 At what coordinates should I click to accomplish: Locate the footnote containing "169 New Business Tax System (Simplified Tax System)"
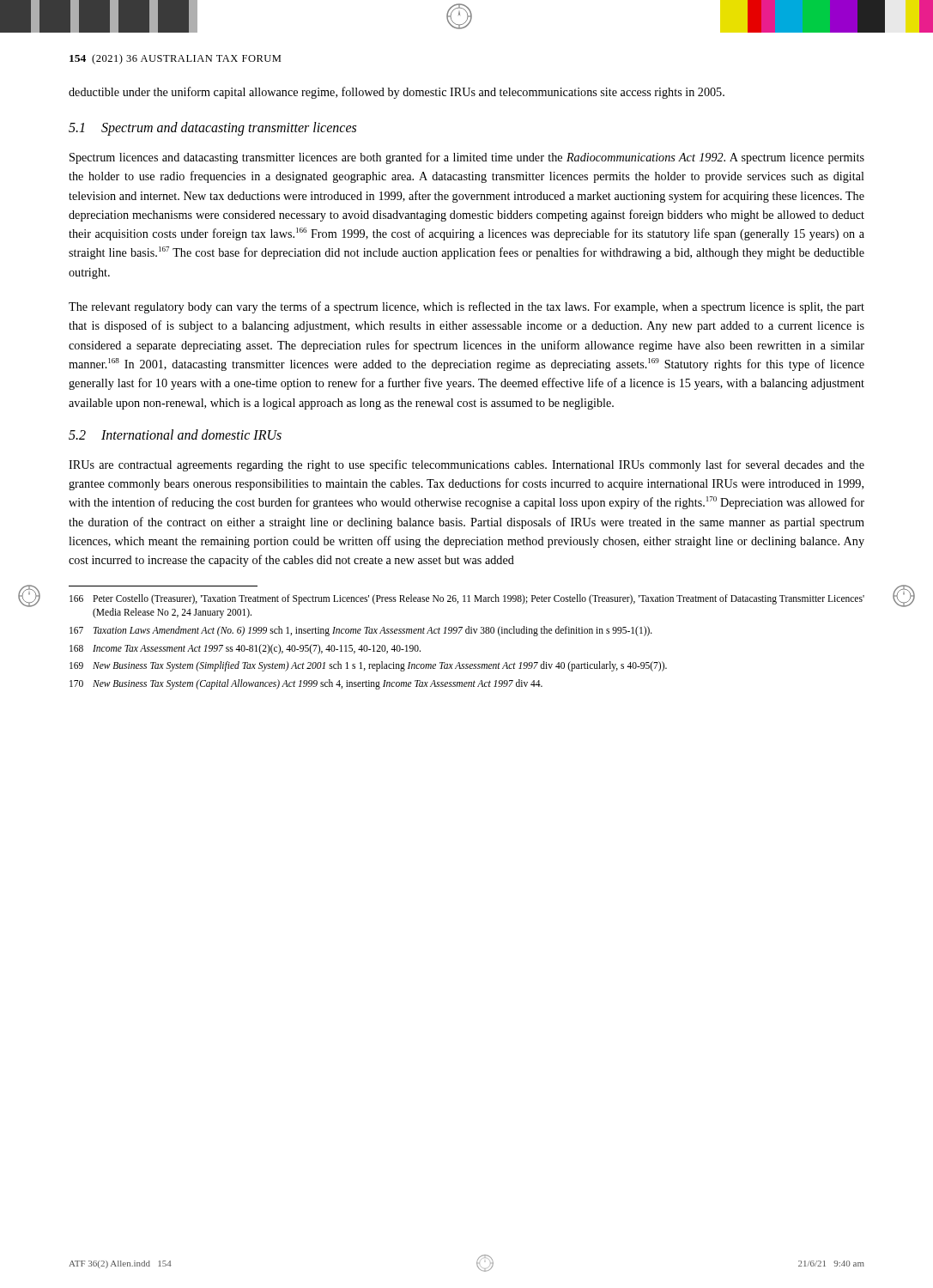click(466, 666)
